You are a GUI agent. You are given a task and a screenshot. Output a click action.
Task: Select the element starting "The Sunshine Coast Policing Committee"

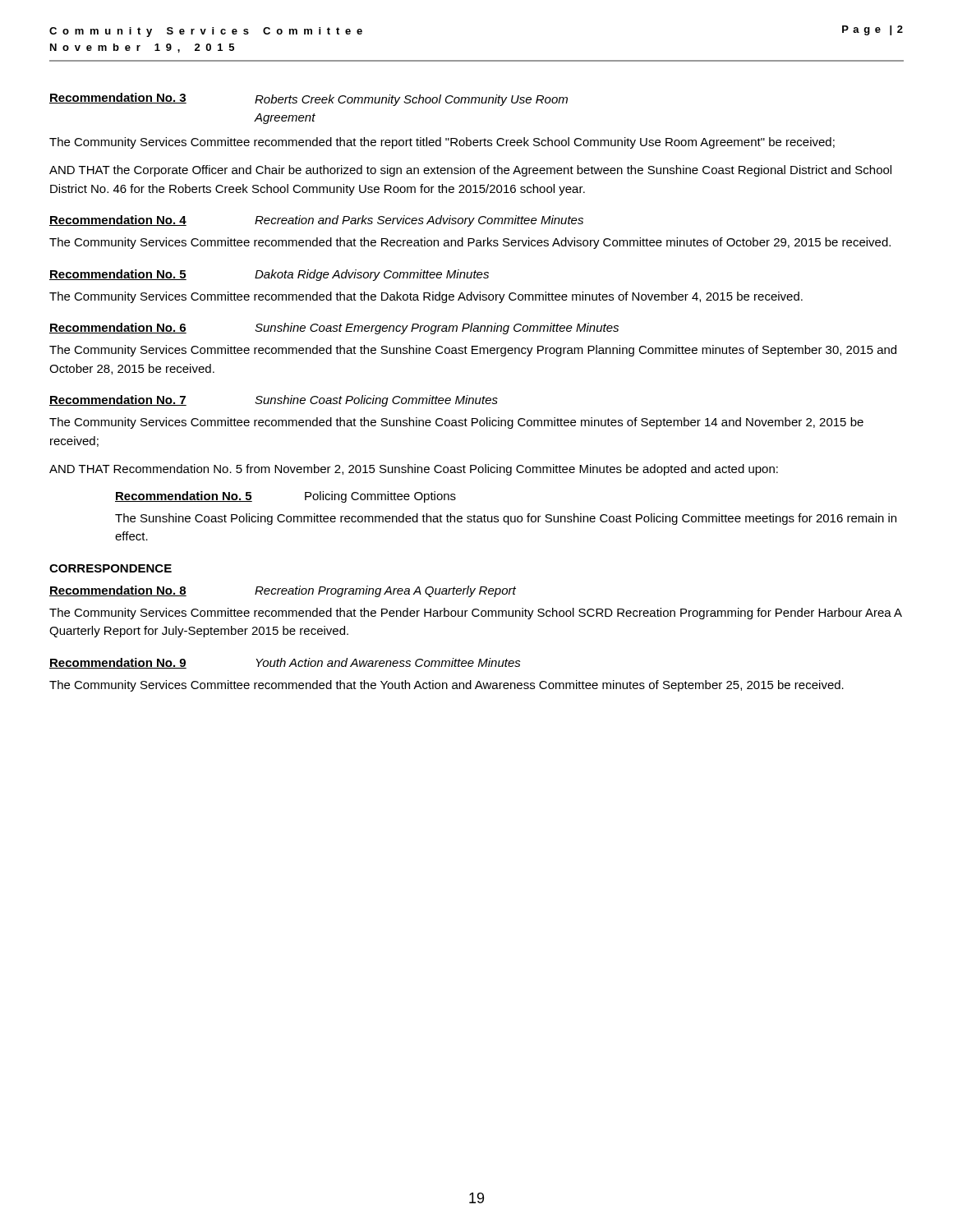[x=506, y=527]
